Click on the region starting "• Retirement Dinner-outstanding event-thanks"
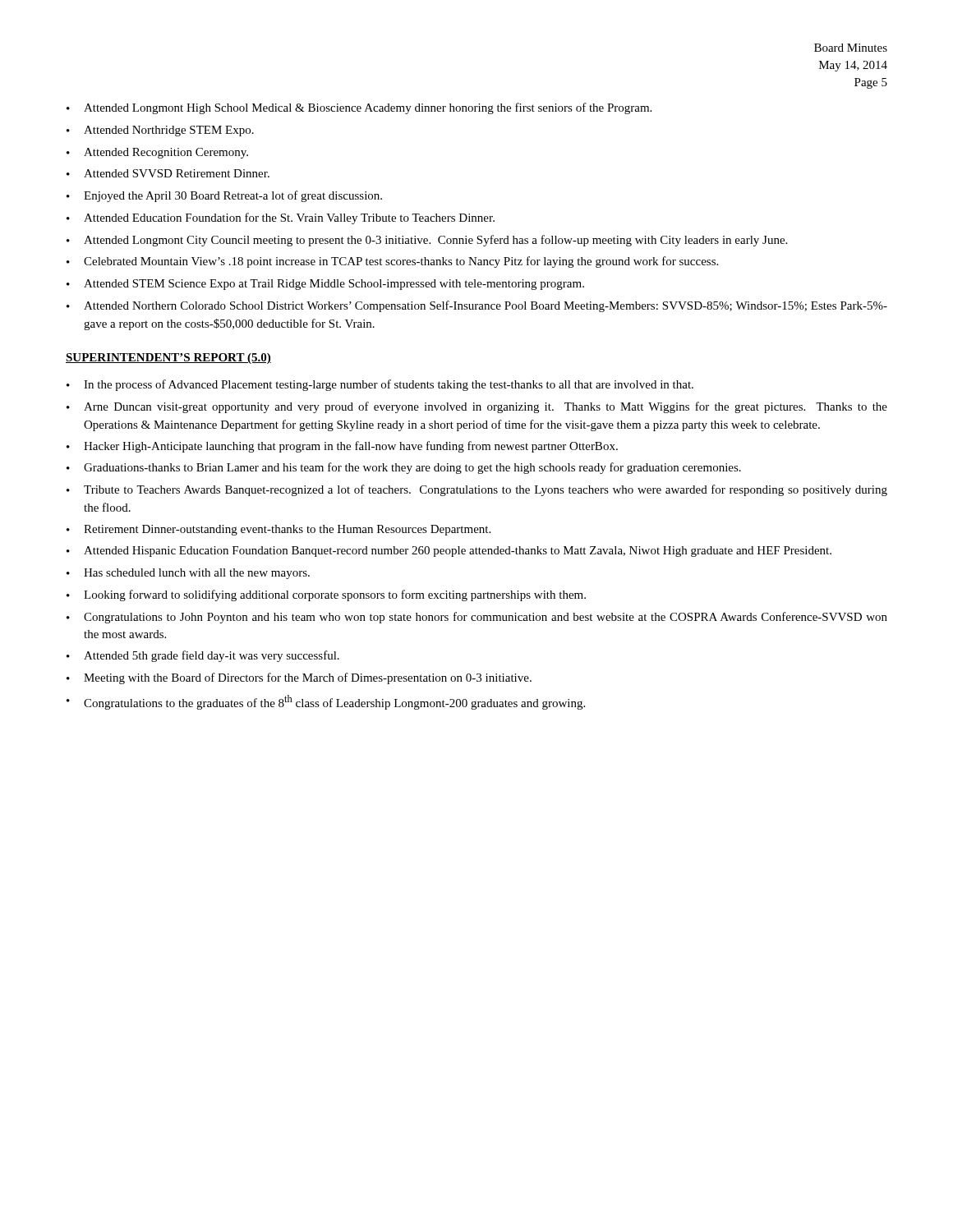The image size is (953, 1232). coord(476,530)
